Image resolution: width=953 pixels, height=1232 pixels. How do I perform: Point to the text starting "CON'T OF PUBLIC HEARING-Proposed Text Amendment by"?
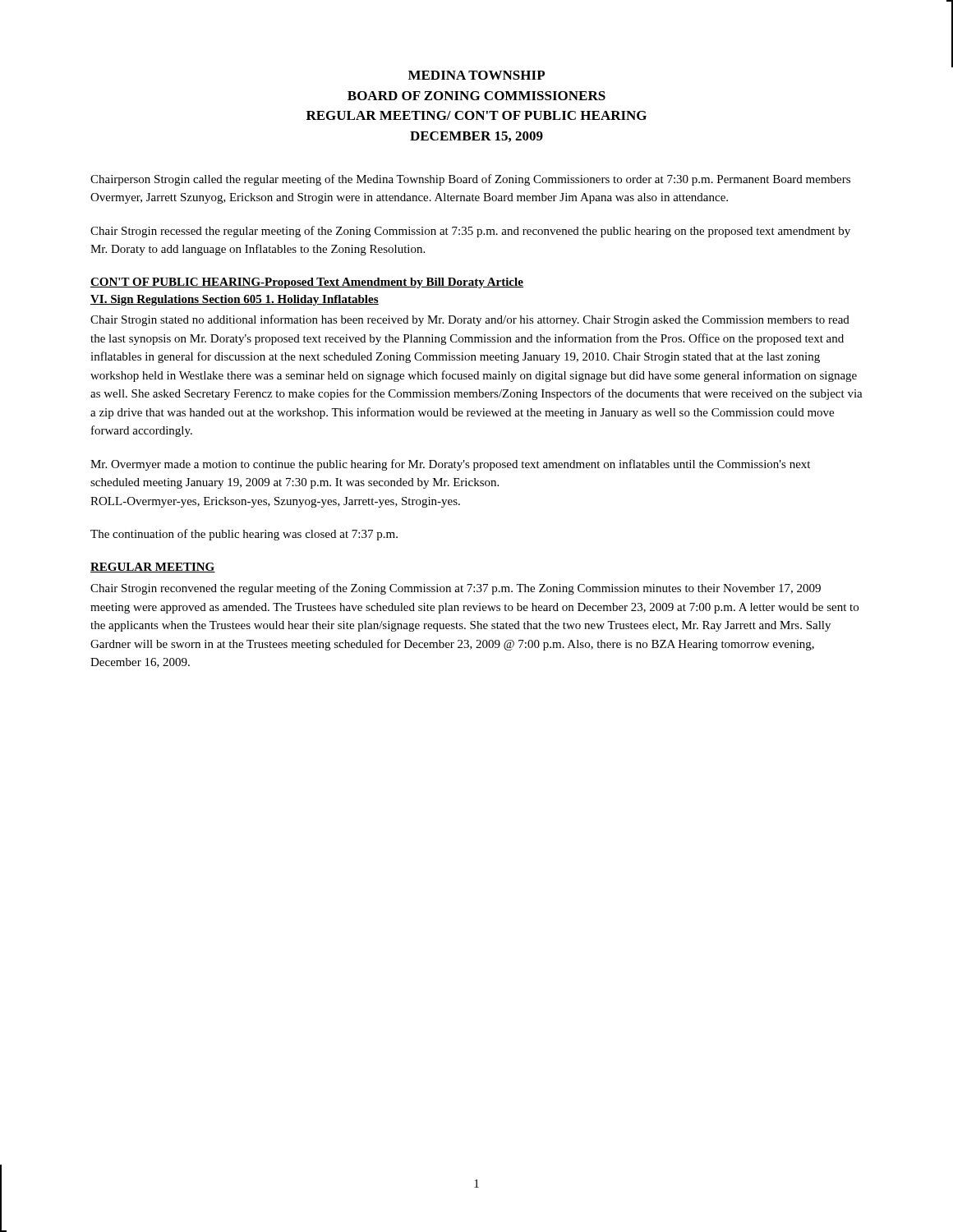click(x=307, y=290)
